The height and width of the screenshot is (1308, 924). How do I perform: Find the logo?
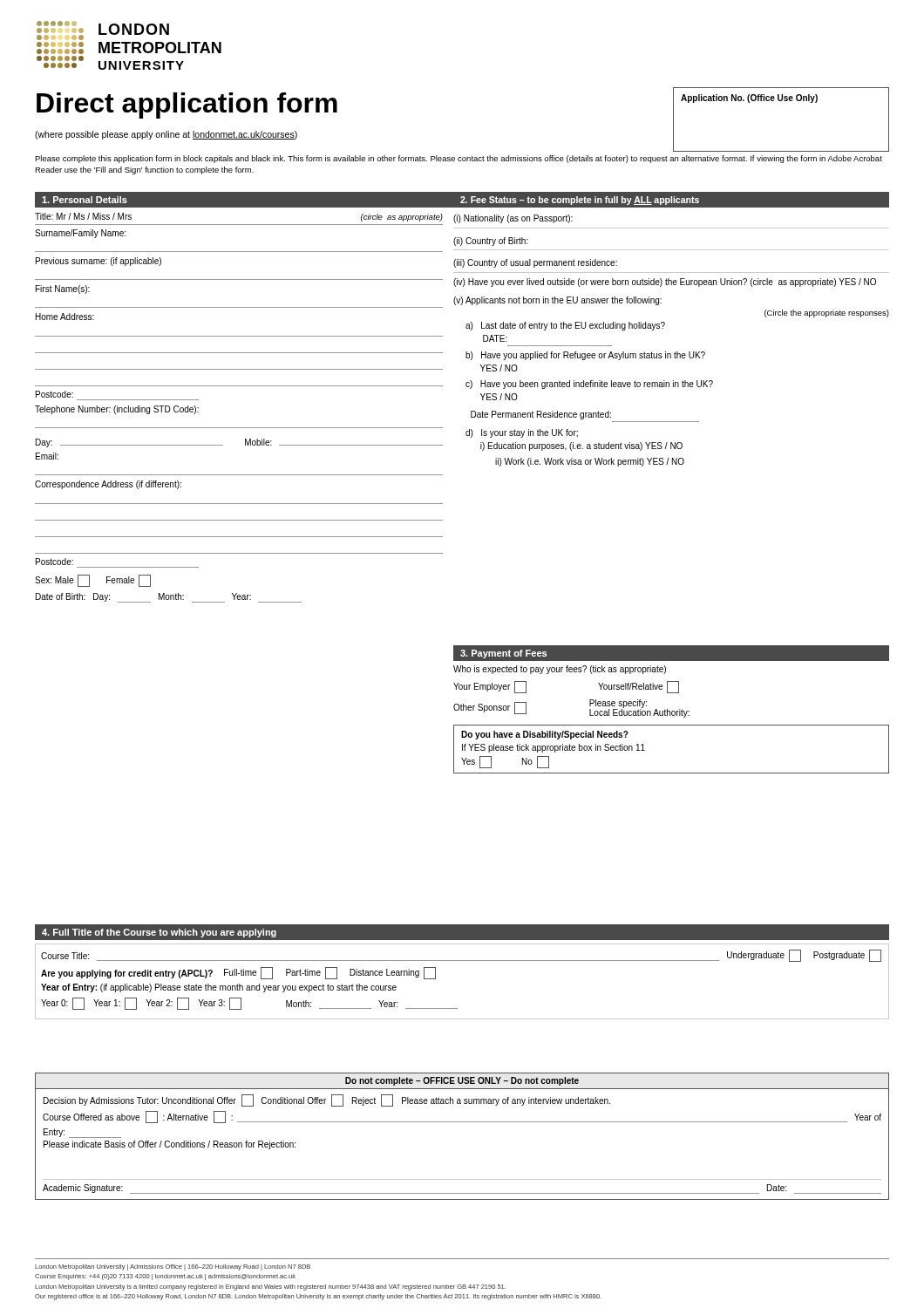click(128, 46)
